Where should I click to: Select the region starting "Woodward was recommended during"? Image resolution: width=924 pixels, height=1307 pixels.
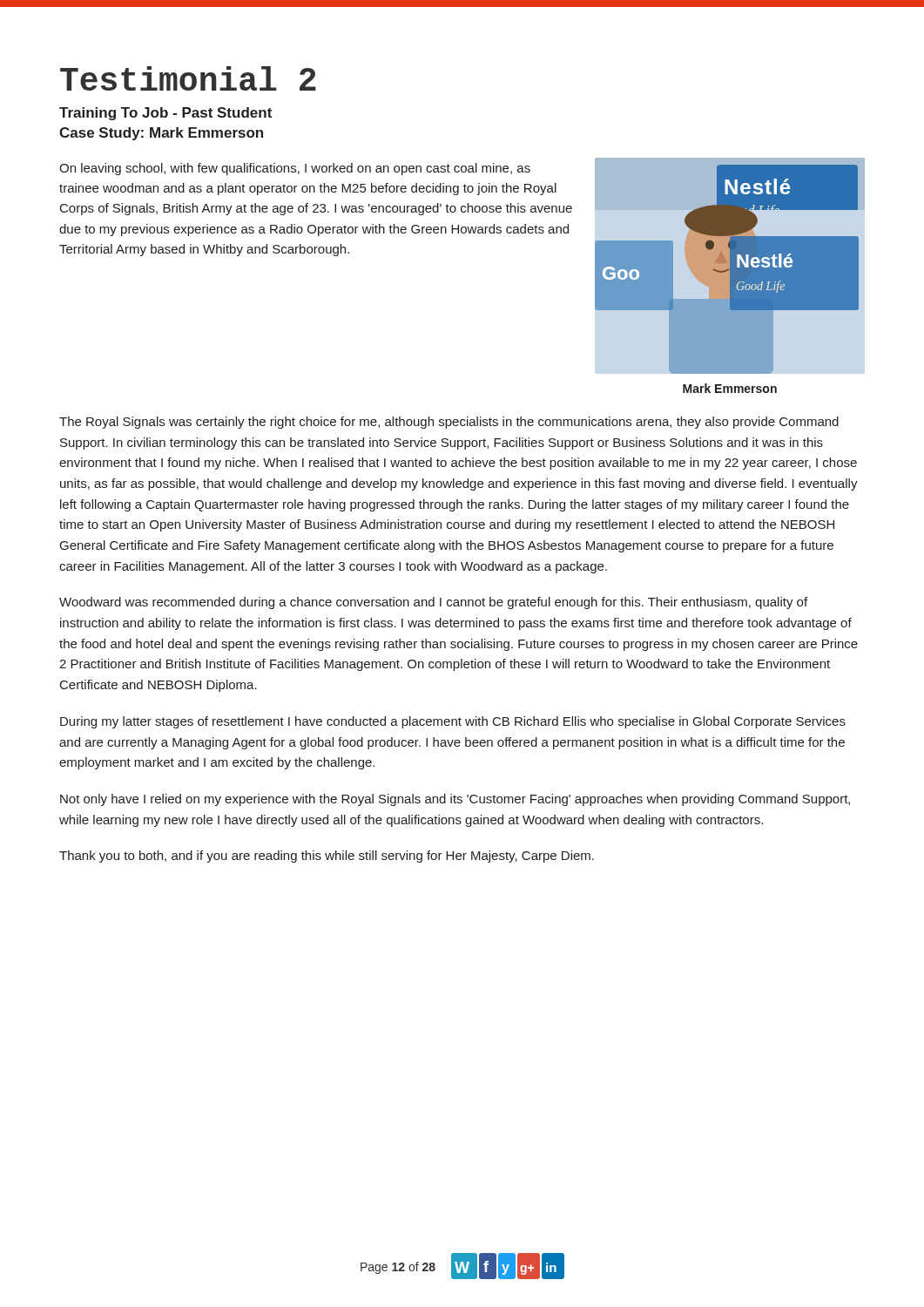tap(459, 643)
